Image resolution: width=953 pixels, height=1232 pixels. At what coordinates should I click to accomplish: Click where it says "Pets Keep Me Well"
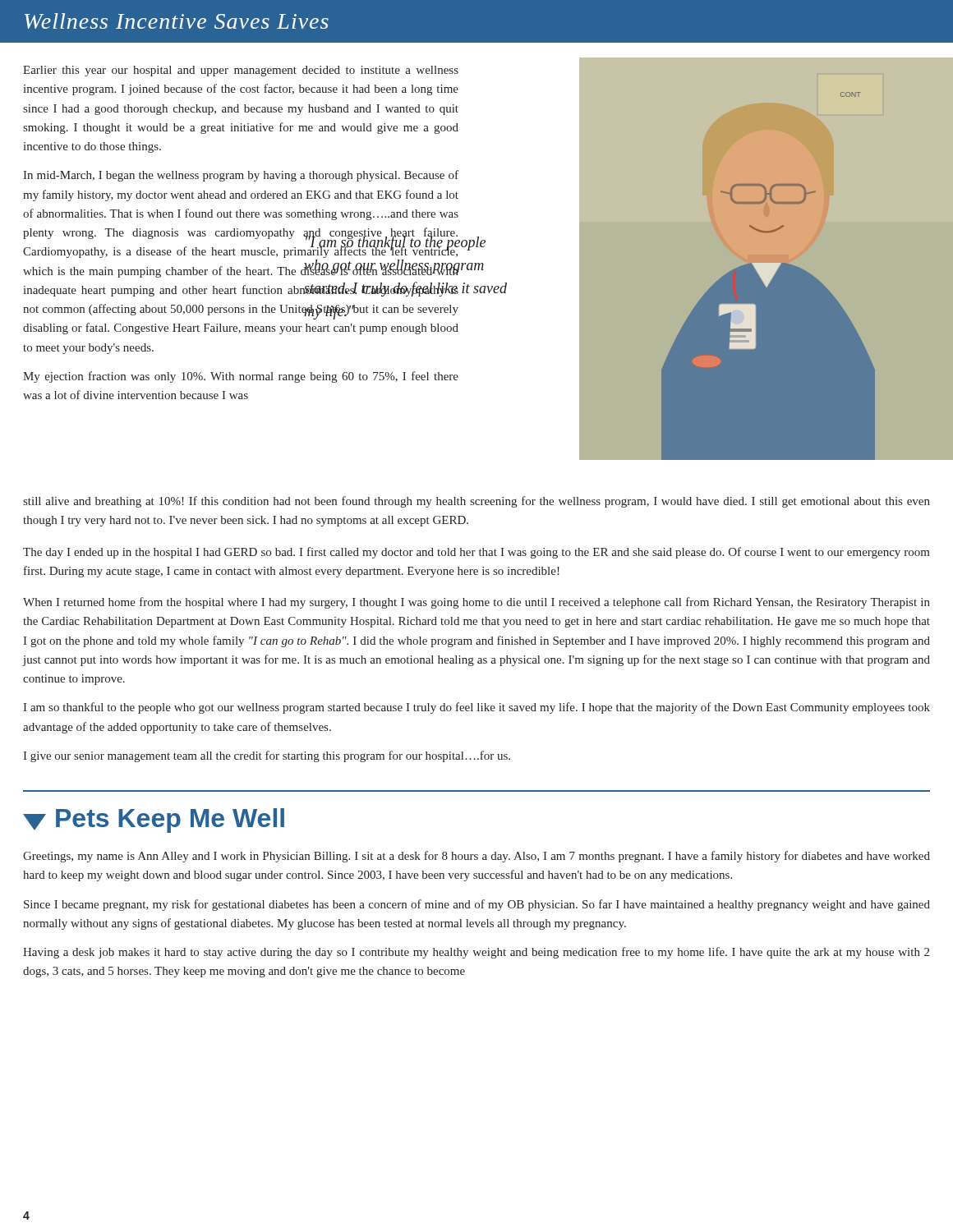[x=154, y=818]
